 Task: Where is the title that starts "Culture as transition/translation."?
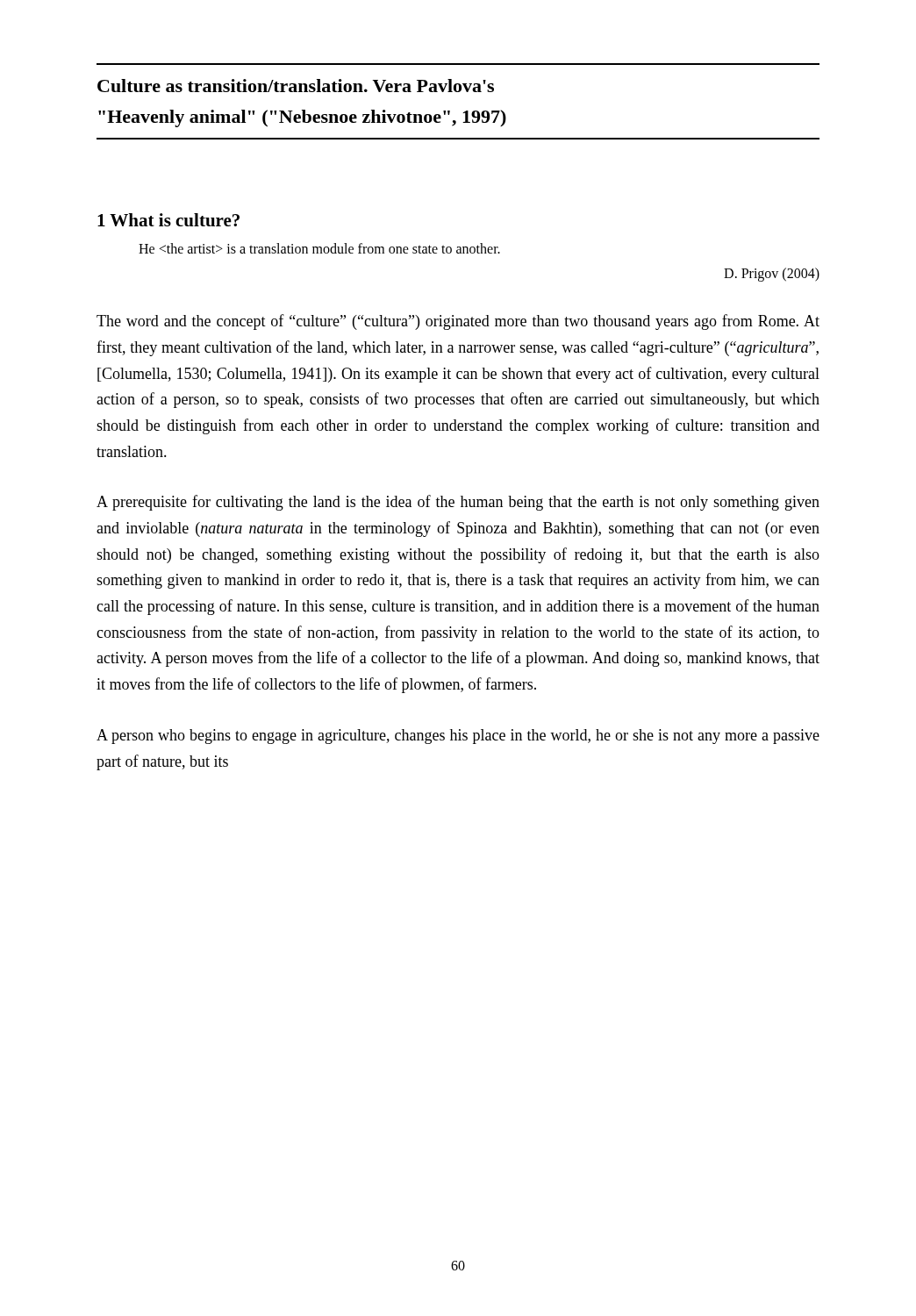click(458, 101)
